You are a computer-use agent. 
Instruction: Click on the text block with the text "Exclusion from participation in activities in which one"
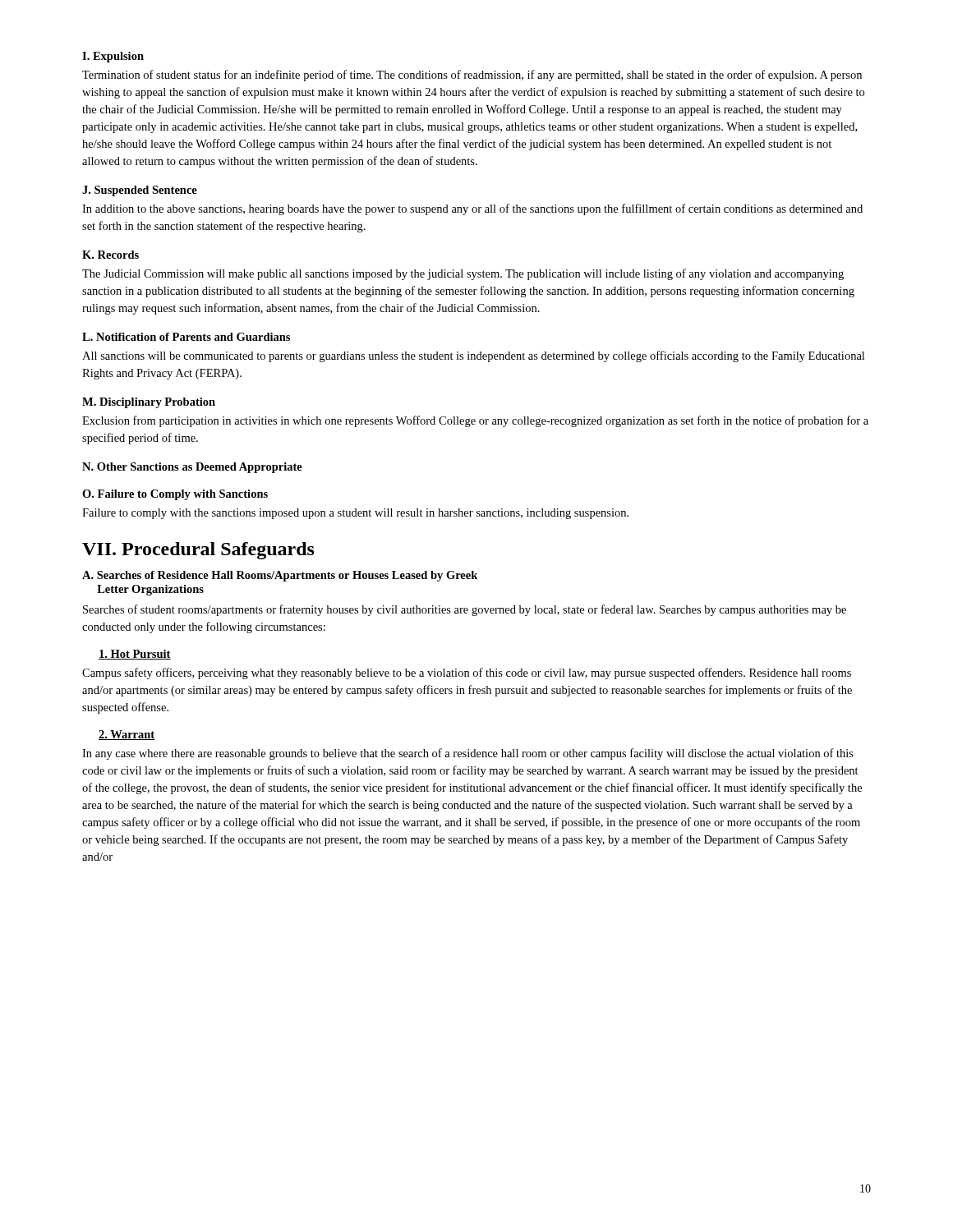tap(475, 429)
